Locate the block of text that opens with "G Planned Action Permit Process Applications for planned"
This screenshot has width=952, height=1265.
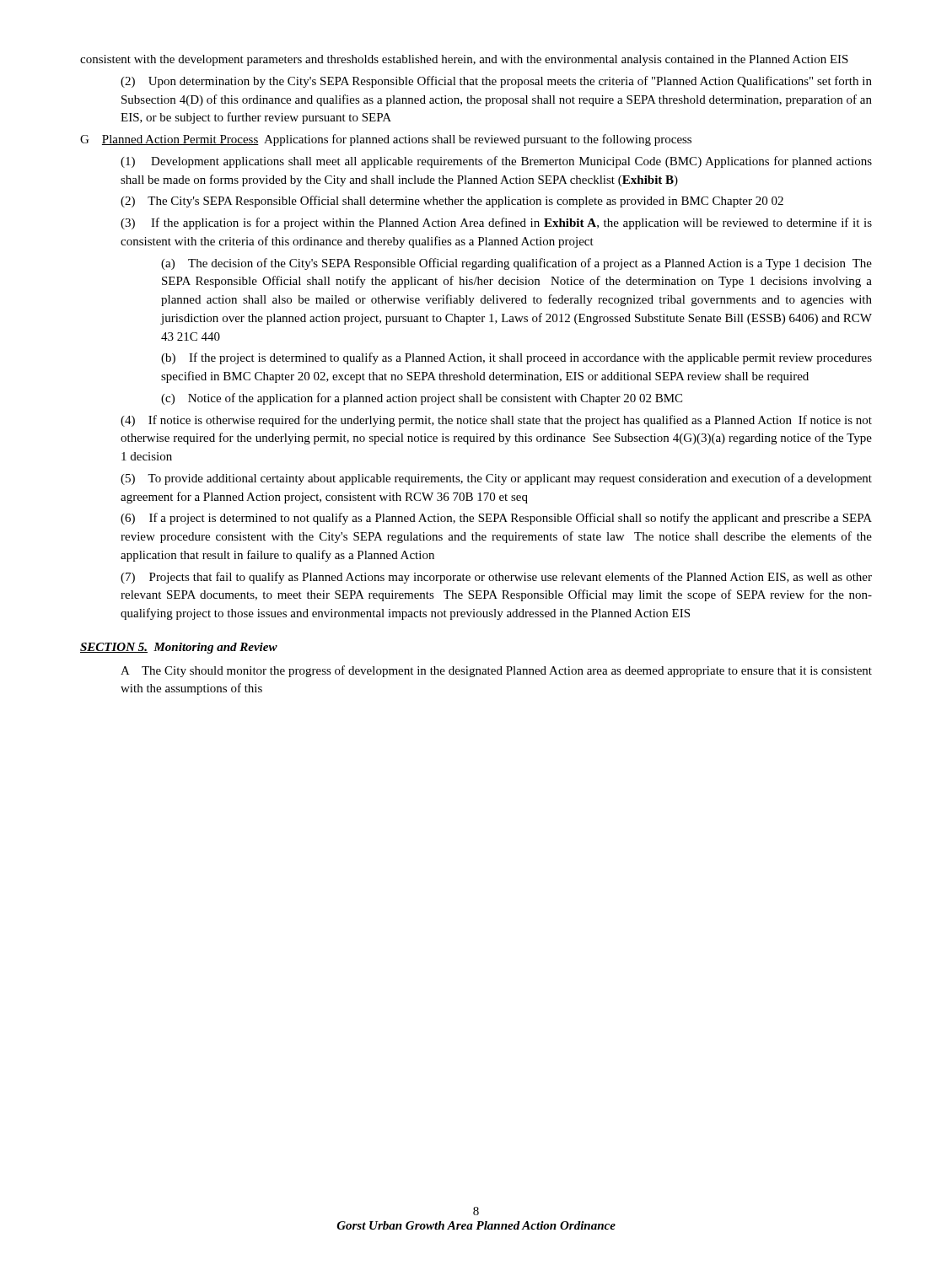(476, 140)
